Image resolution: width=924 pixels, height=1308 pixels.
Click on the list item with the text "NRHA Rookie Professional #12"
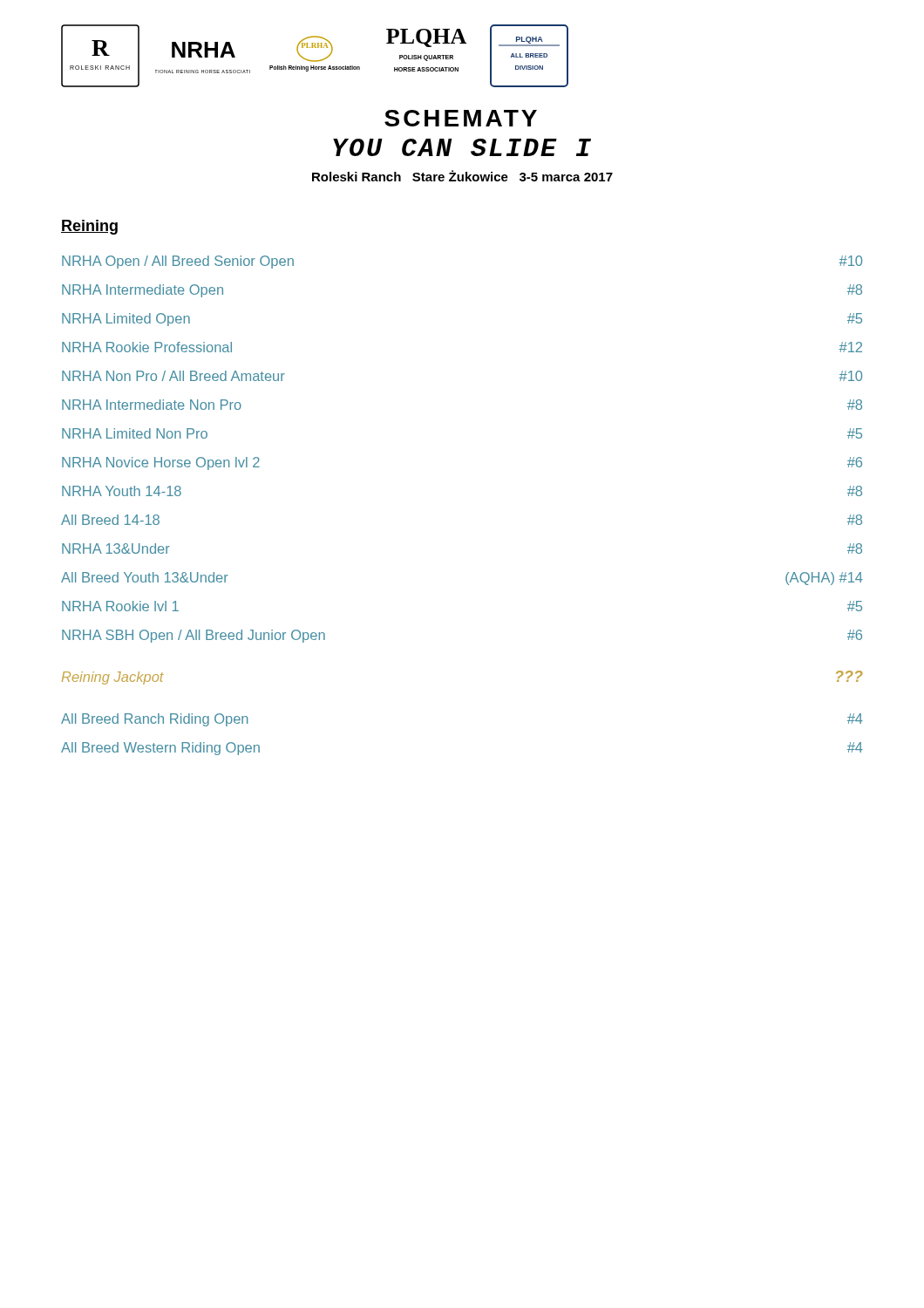pos(145,348)
